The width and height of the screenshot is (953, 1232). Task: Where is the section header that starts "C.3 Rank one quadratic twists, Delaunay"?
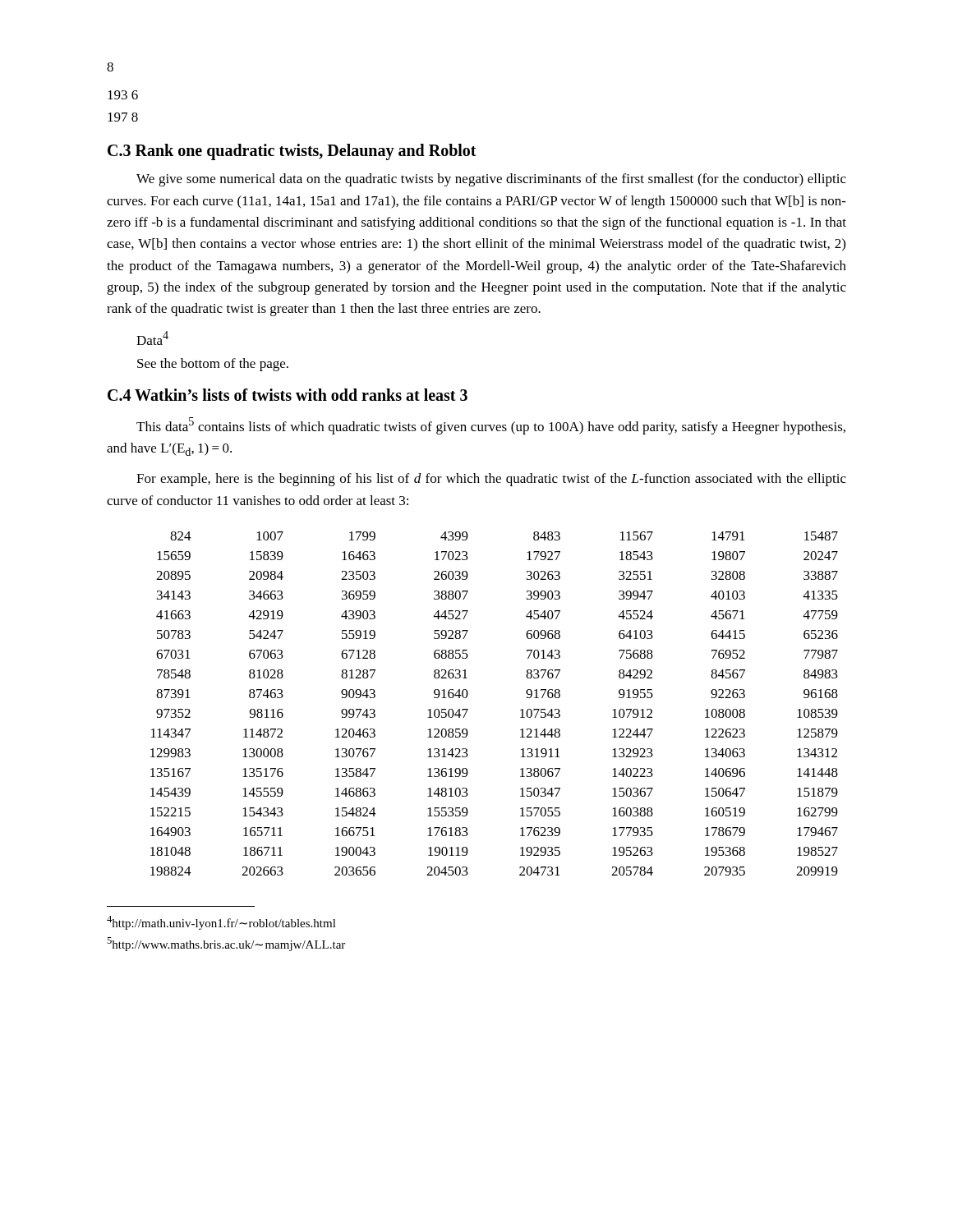coord(291,151)
